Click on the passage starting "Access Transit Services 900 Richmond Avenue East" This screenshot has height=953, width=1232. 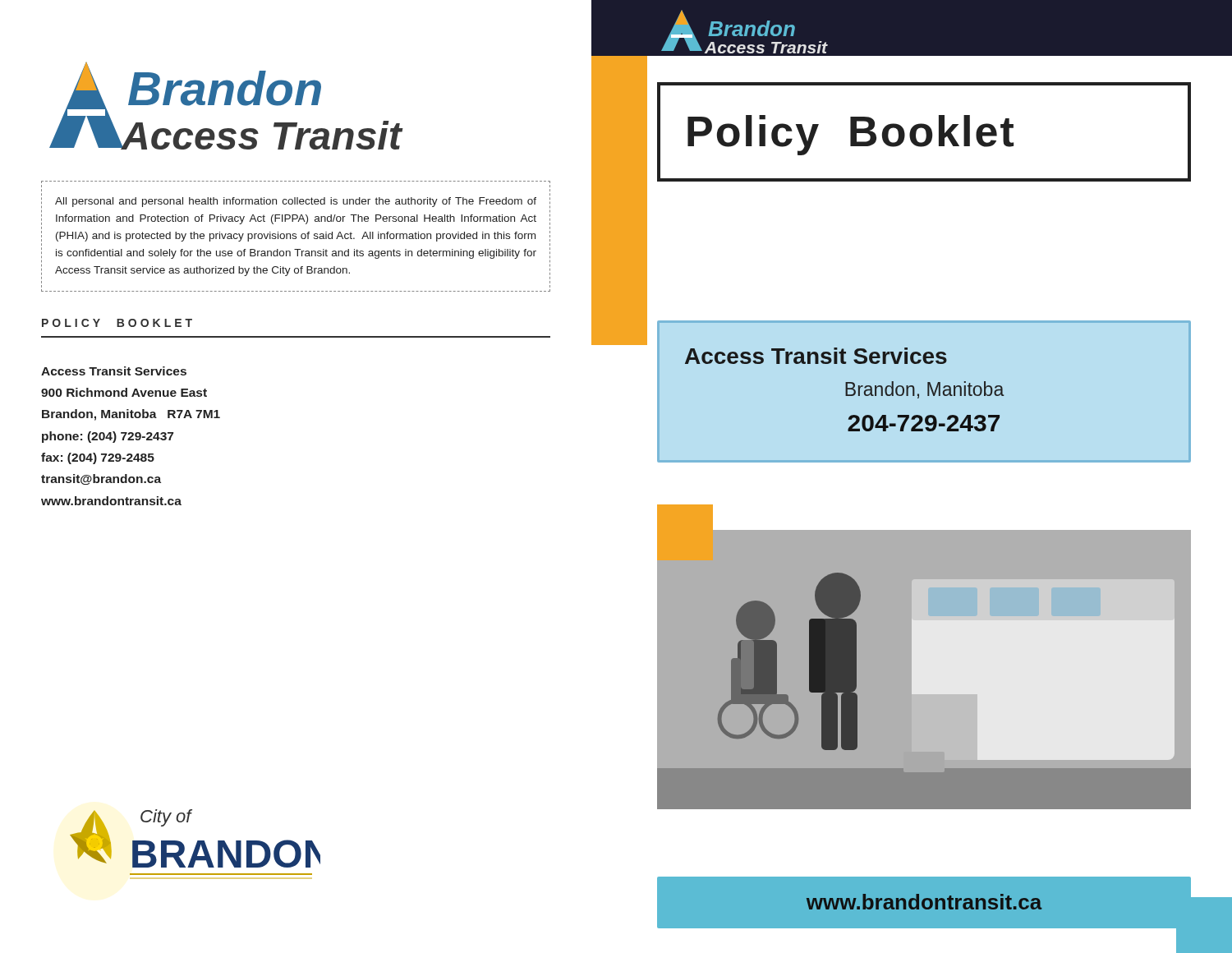click(131, 436)
